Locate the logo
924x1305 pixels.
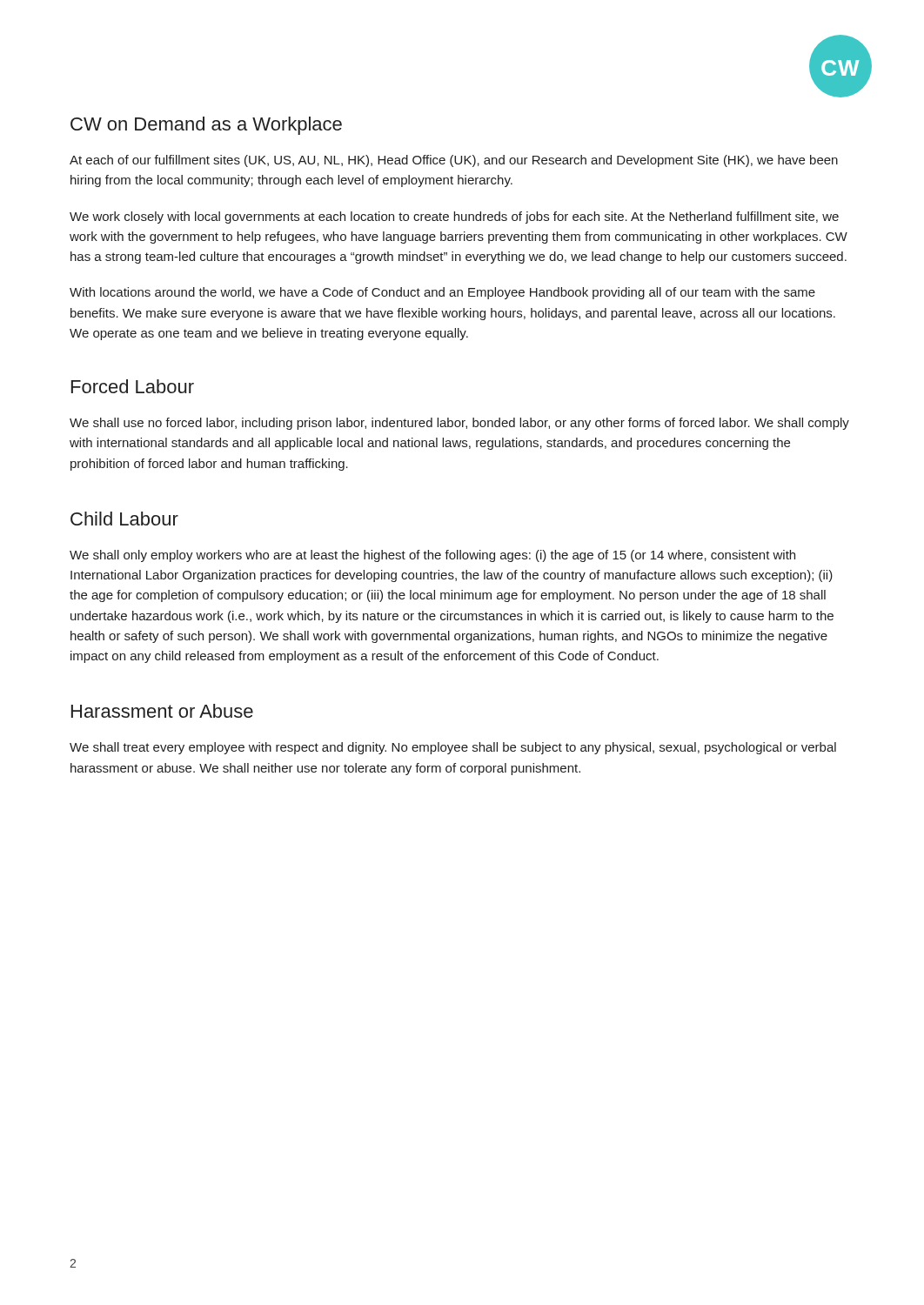click(x=840, y=66)
